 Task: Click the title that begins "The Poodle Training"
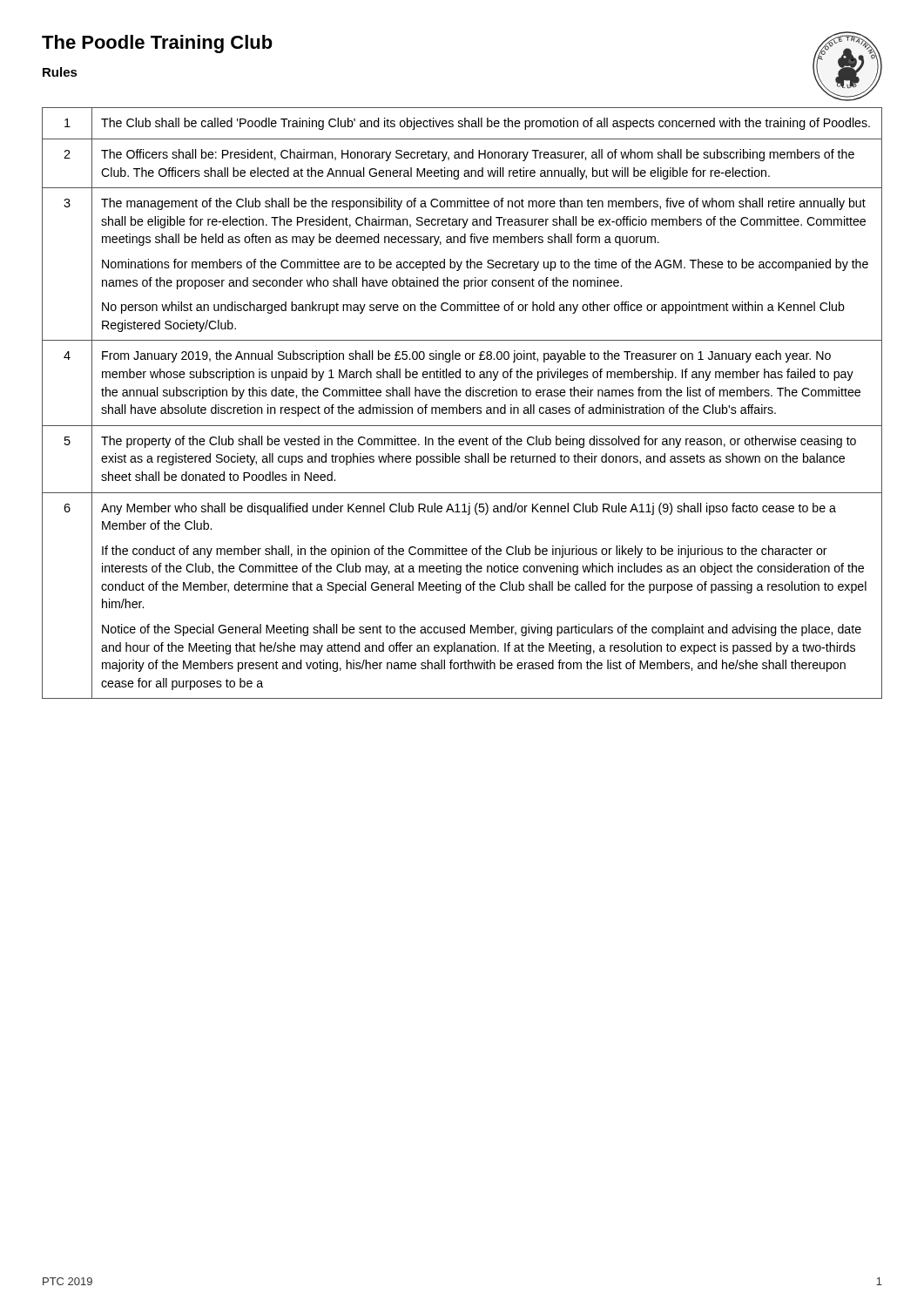[157, 42]
